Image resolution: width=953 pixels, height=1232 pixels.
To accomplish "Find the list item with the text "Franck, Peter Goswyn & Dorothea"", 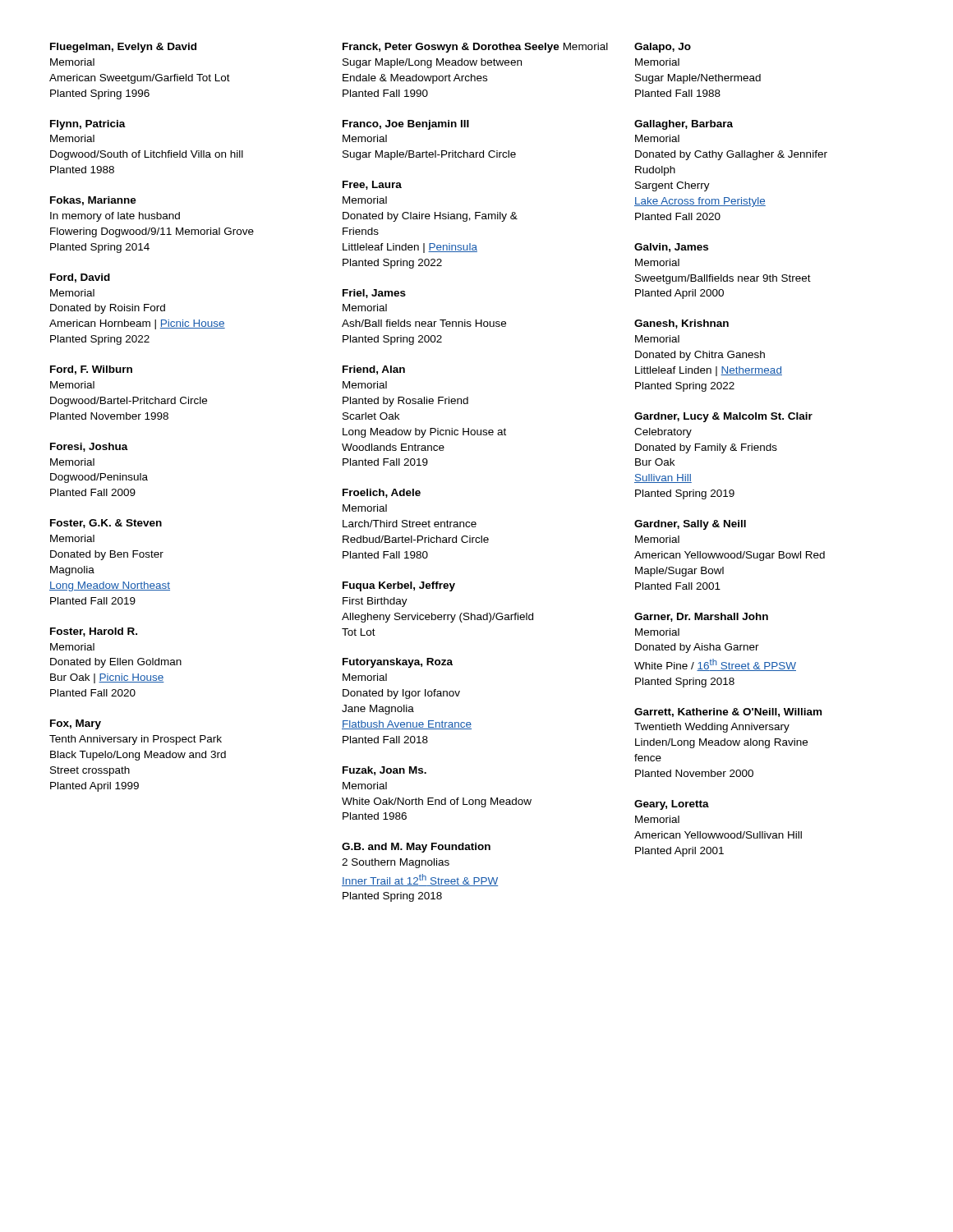I will click(476, 71).
